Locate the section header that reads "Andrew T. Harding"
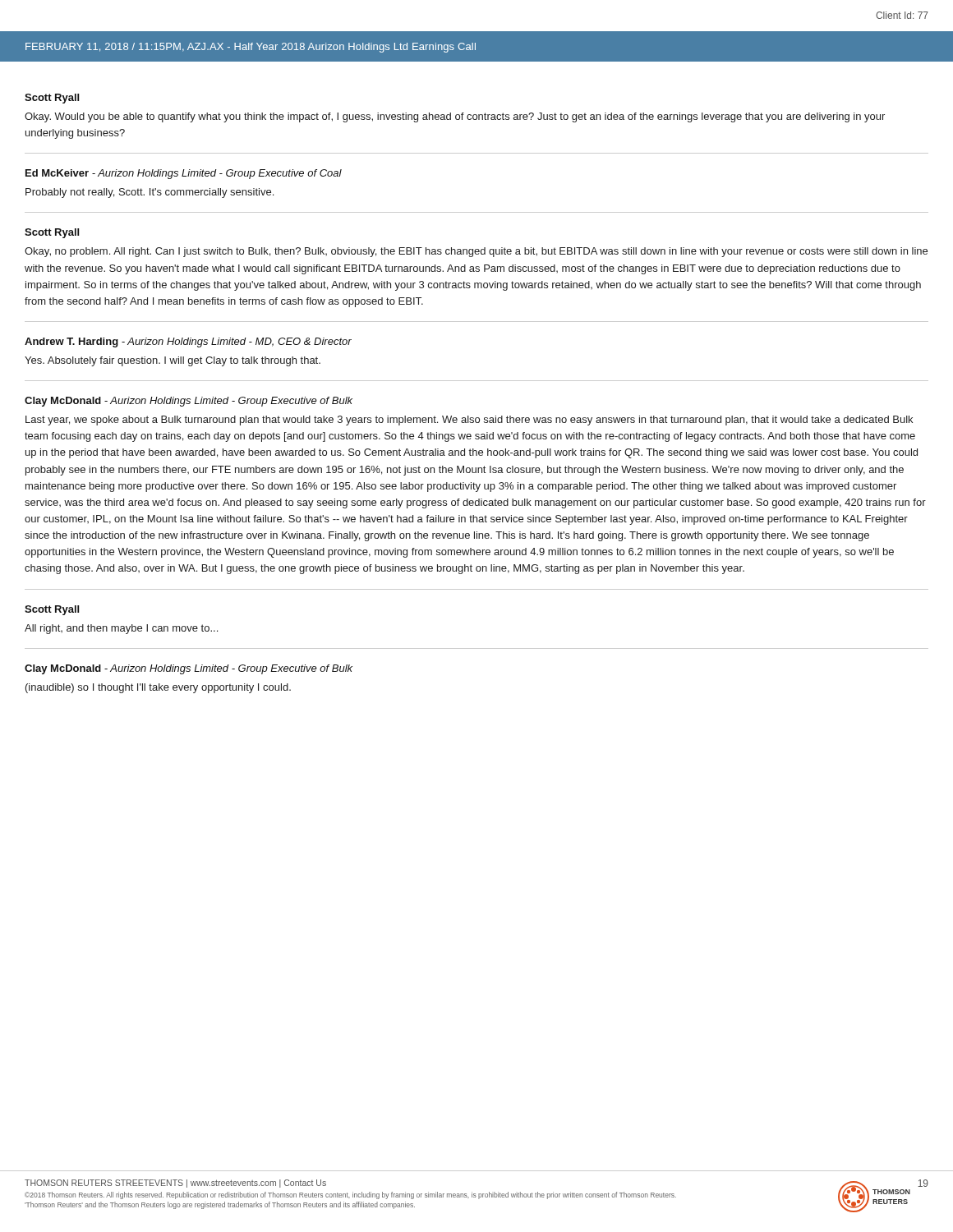 coord(188,341)
